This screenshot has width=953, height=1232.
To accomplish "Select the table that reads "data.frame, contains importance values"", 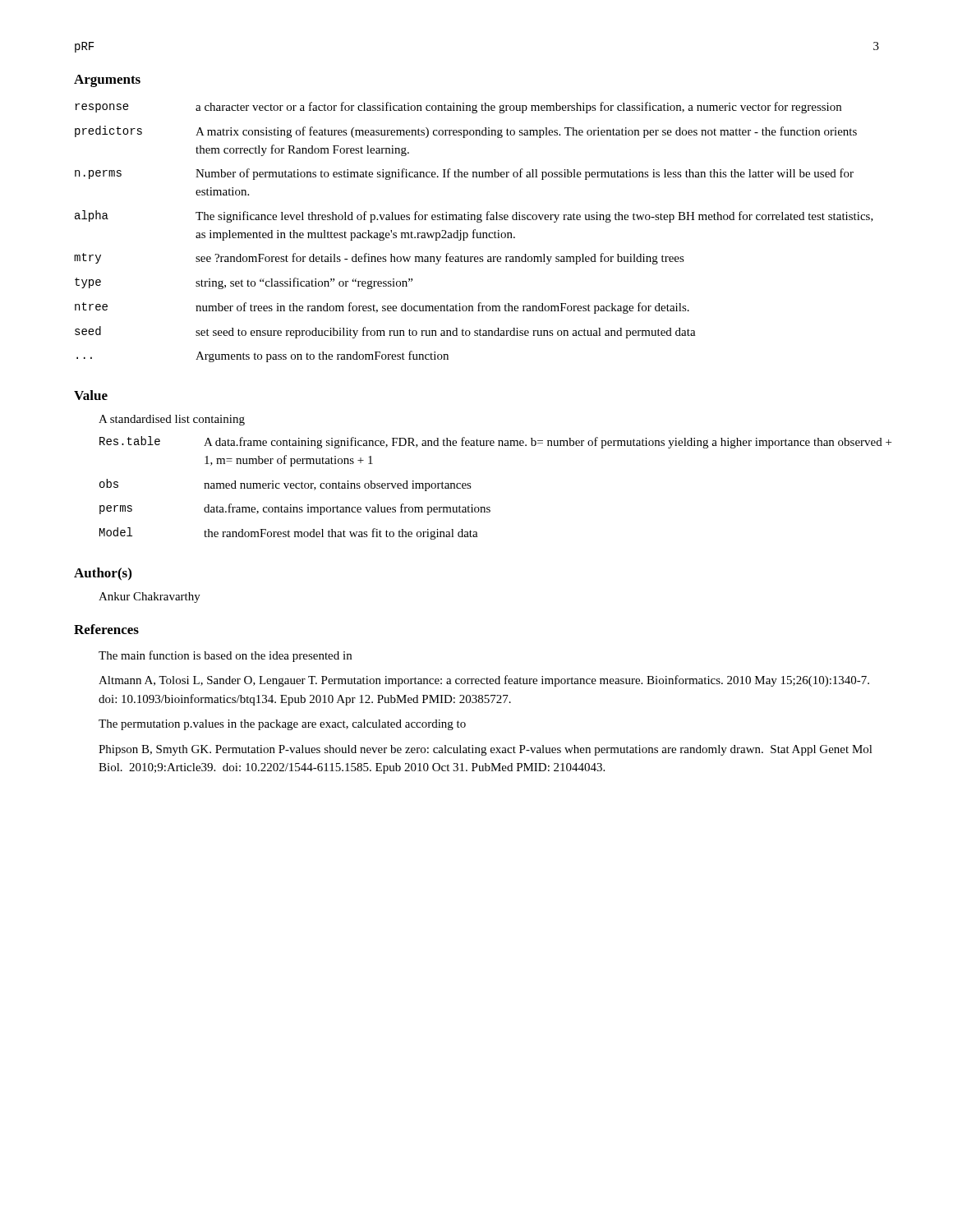I will click(x=476, y=489).
